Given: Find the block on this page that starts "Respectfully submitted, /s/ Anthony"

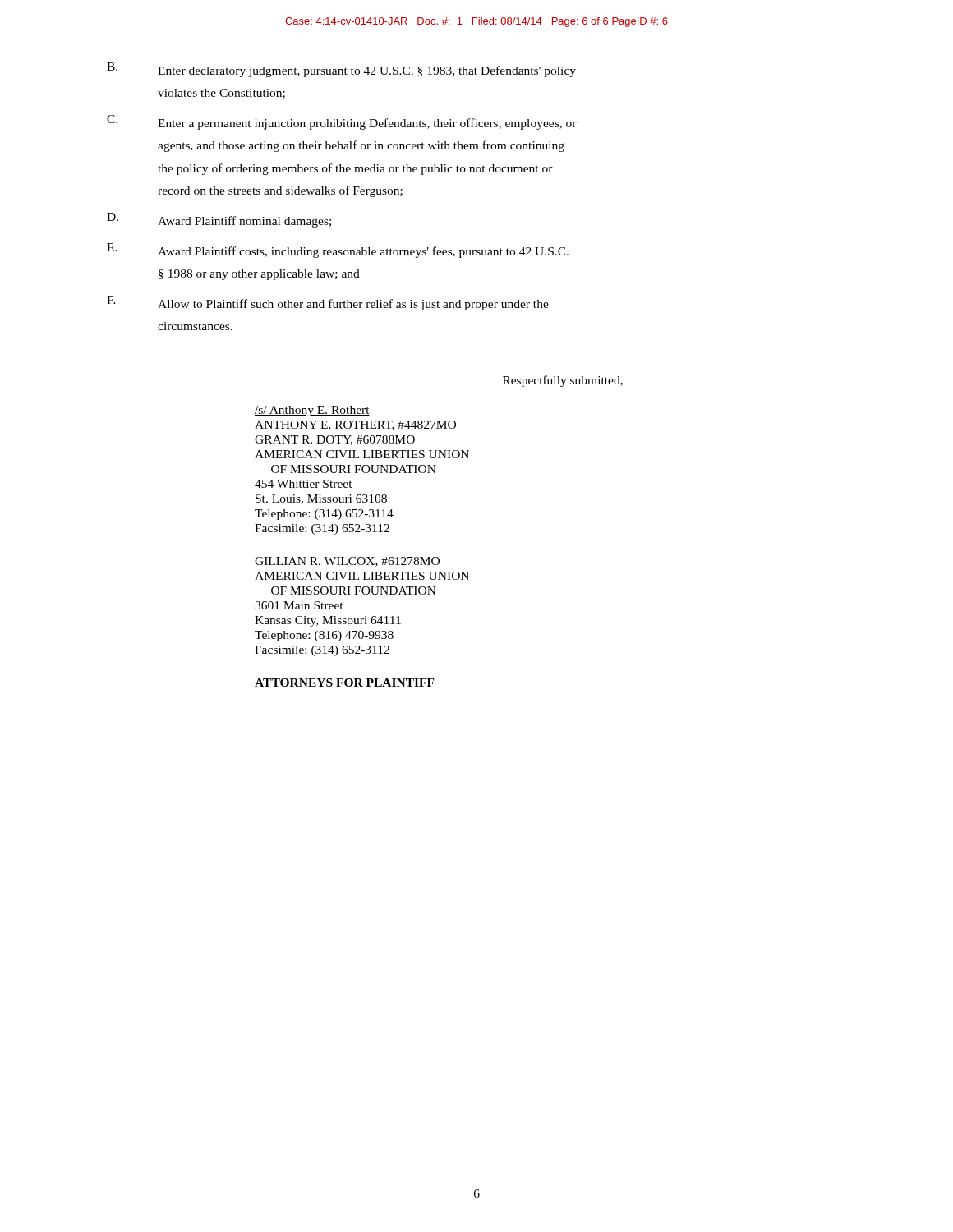Looking at the screenshot, I should 563,381.
